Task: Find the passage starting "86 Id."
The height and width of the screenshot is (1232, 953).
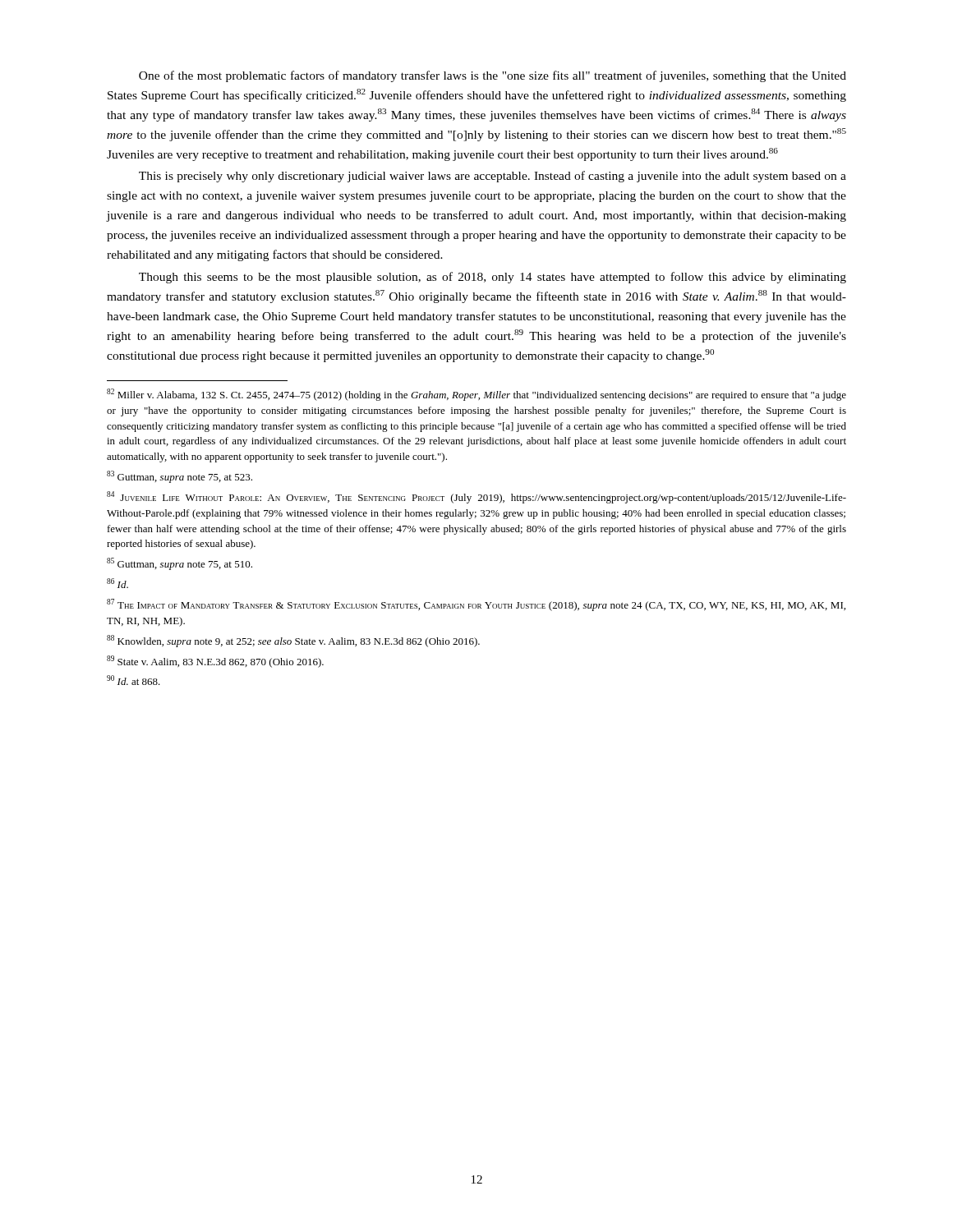Action: [117, 583]
